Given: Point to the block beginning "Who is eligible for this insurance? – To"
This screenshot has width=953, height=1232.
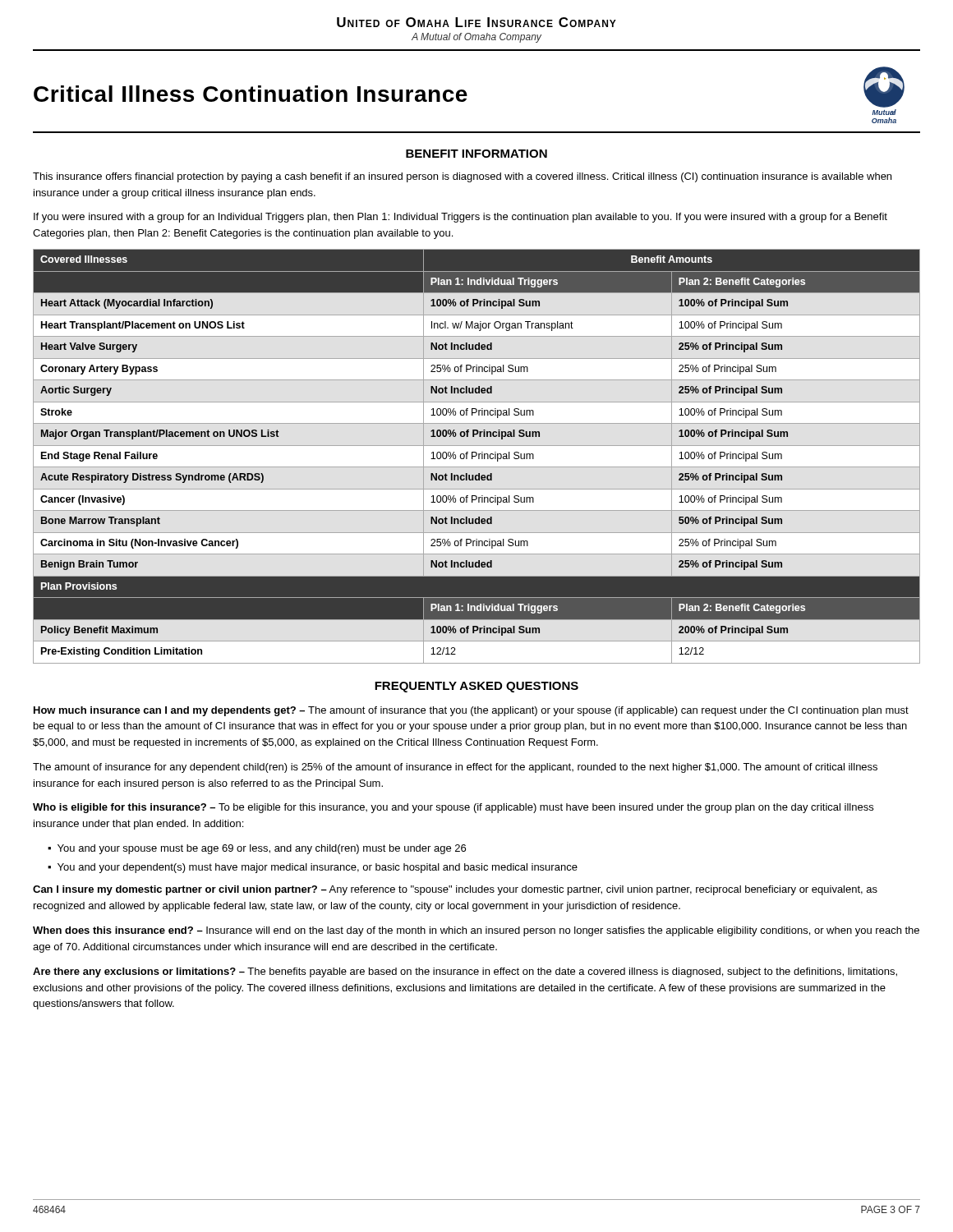Looking at the screenshot, I should pyautogui.click(x=453, y=815).
